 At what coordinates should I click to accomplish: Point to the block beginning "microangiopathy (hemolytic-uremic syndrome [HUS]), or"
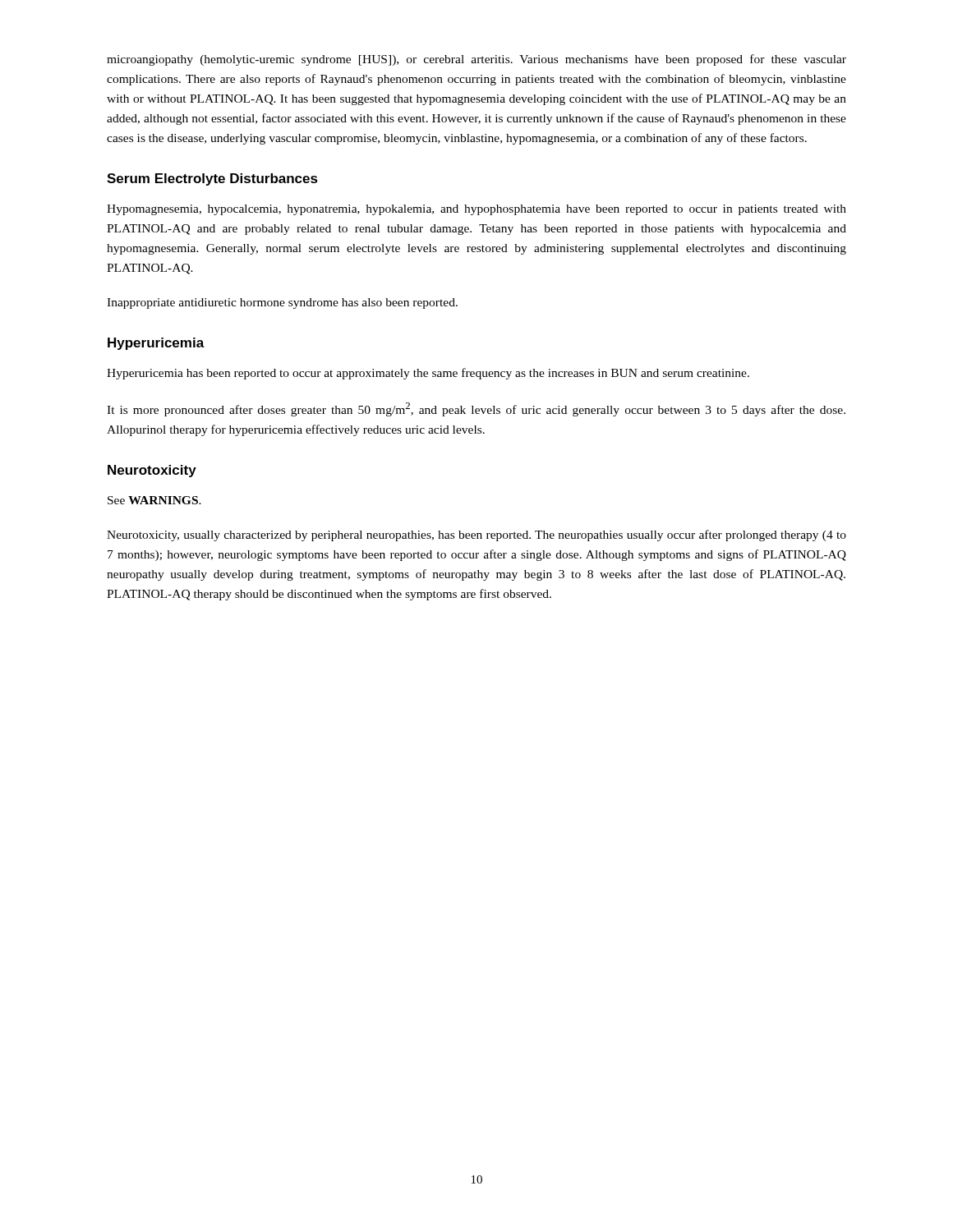pyautogui.click(x=476, y=98)
